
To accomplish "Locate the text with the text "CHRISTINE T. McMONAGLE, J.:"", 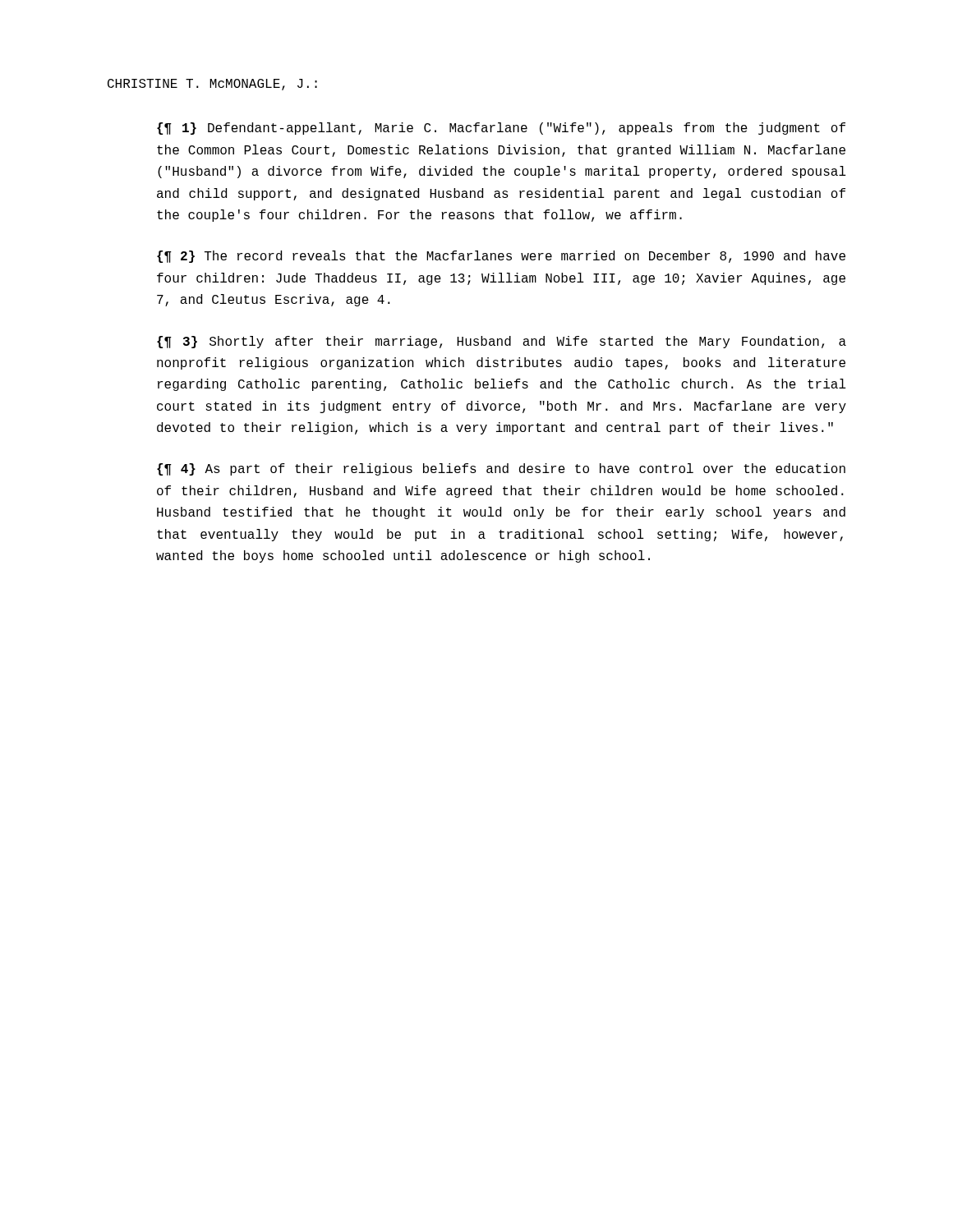I will (213, 85).
